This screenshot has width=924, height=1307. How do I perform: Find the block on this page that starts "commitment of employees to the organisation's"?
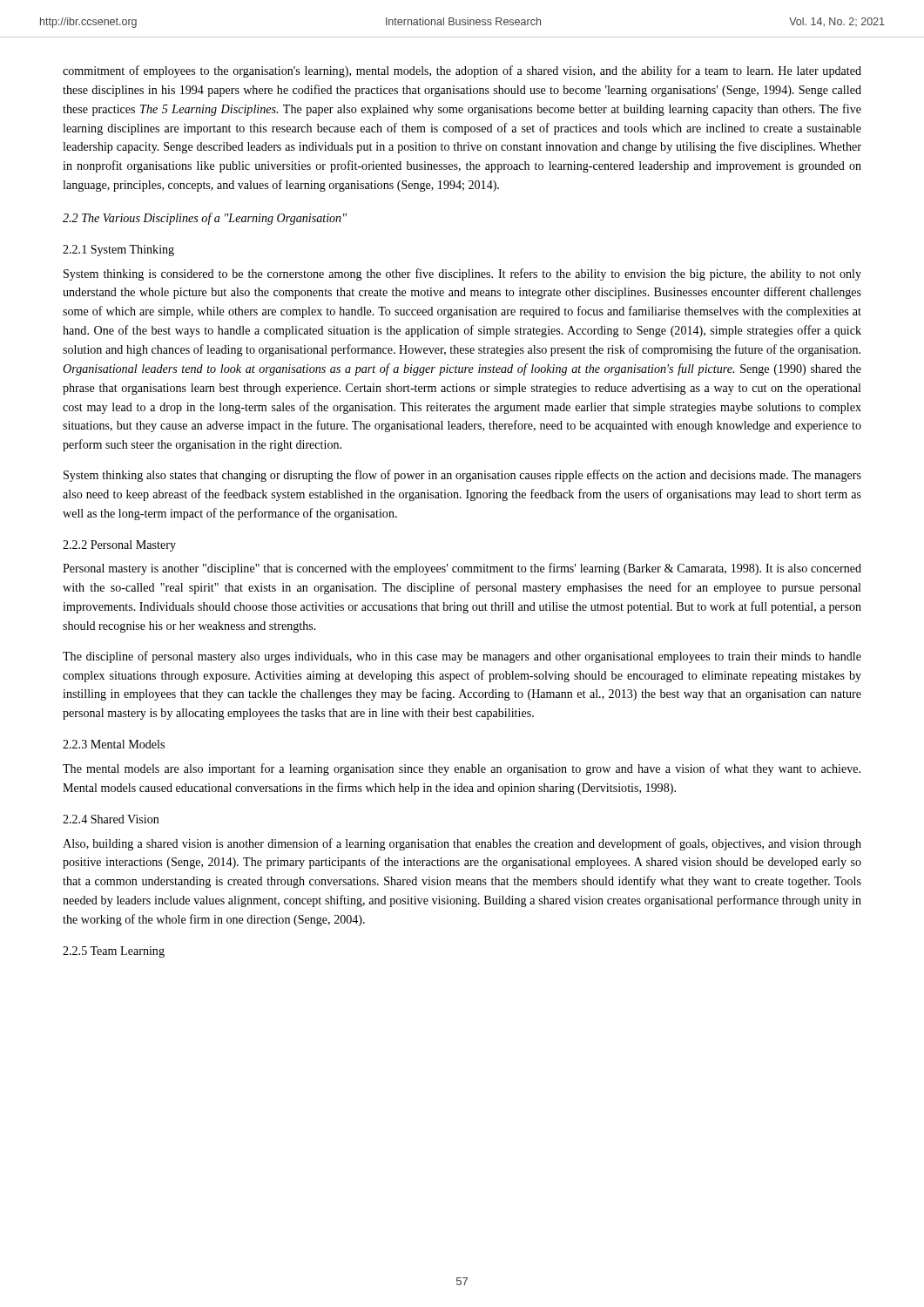coord(462,128)
